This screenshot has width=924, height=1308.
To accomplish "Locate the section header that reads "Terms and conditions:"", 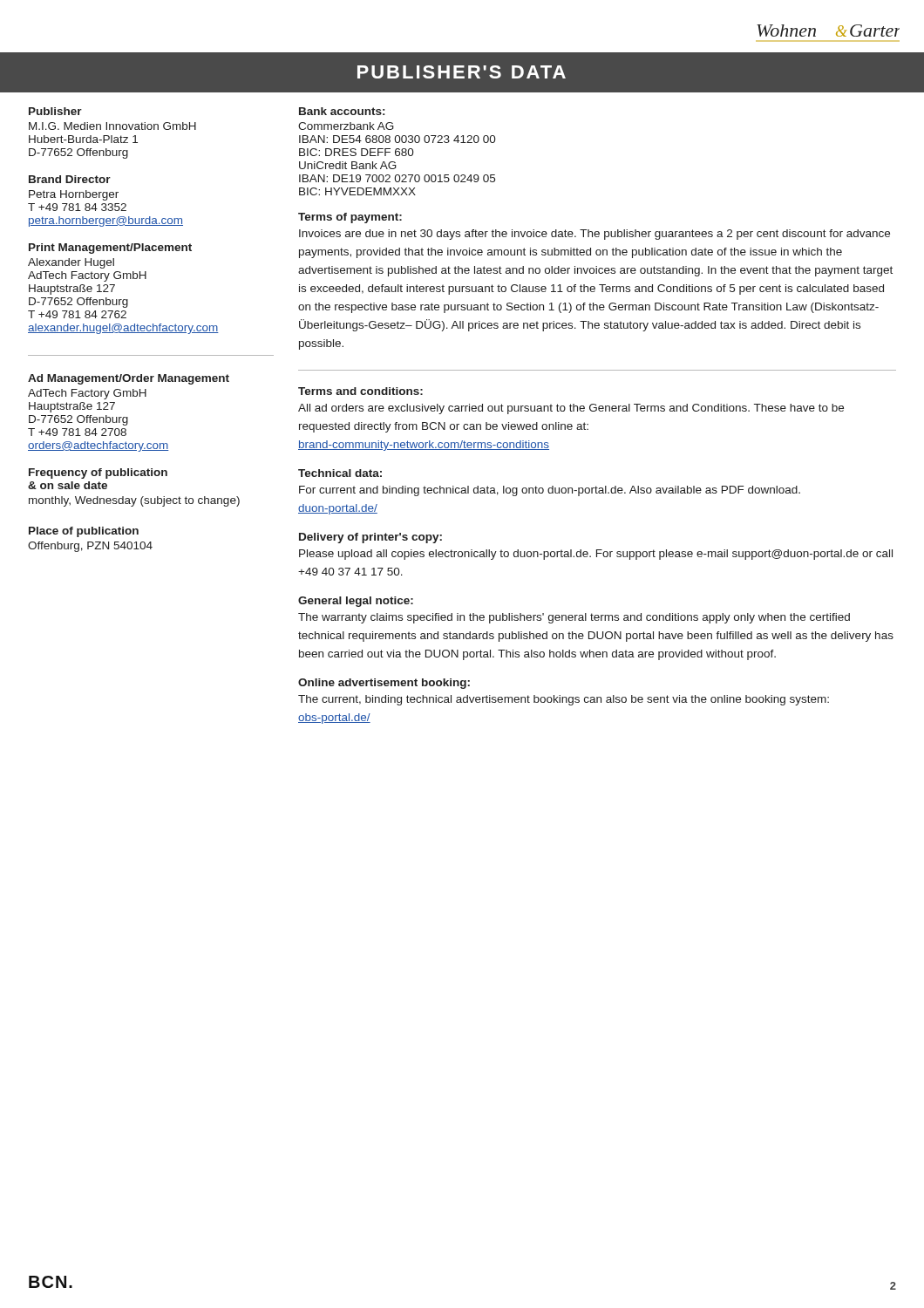I will pyautogui.click(x=361, y=391).
